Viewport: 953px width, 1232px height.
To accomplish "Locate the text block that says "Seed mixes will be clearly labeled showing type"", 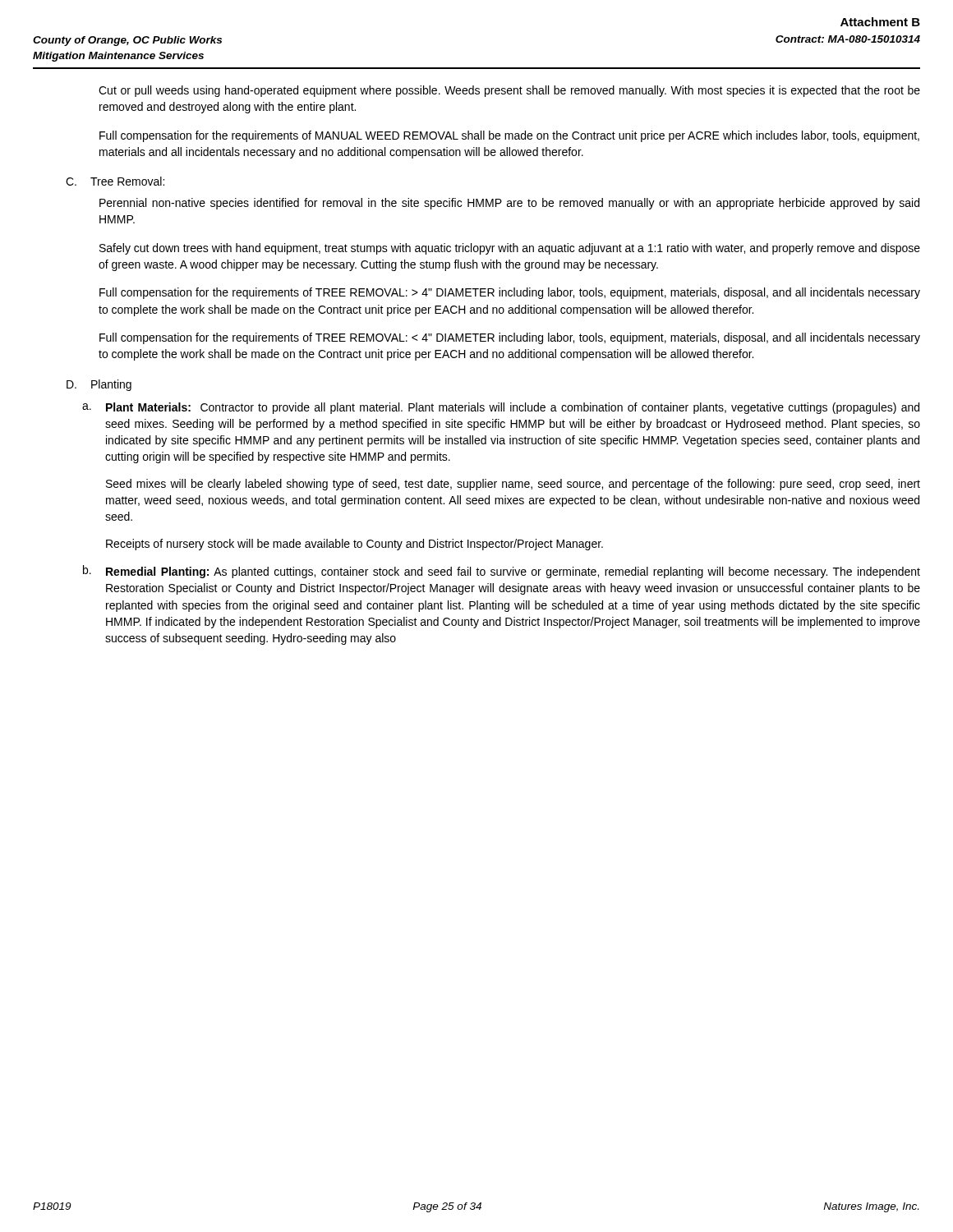I will pyautogui.click(x=513, y=500).
